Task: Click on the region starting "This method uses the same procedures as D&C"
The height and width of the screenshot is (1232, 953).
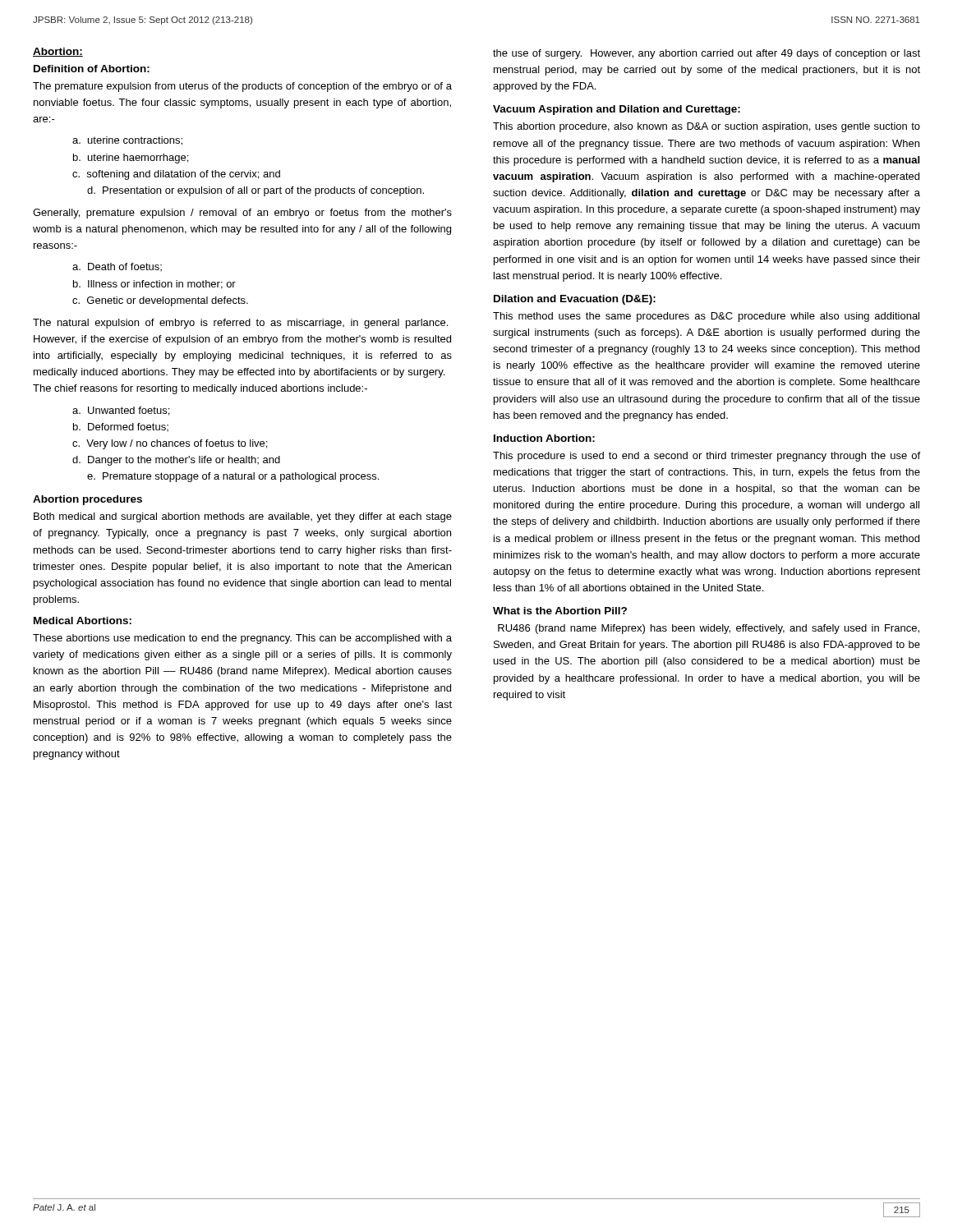Action: 707,365
